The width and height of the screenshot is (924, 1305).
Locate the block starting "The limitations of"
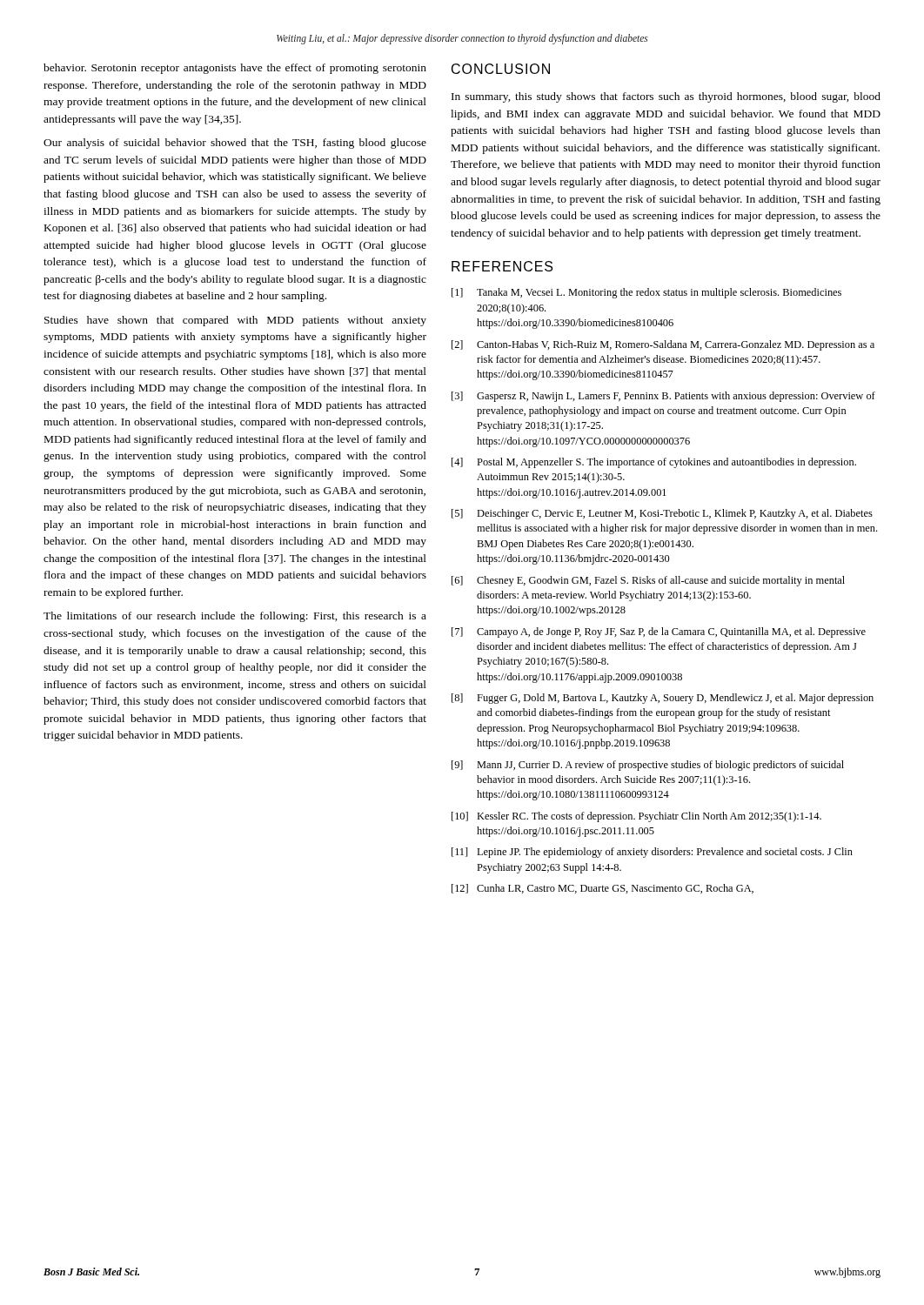(x=235, y=676)
